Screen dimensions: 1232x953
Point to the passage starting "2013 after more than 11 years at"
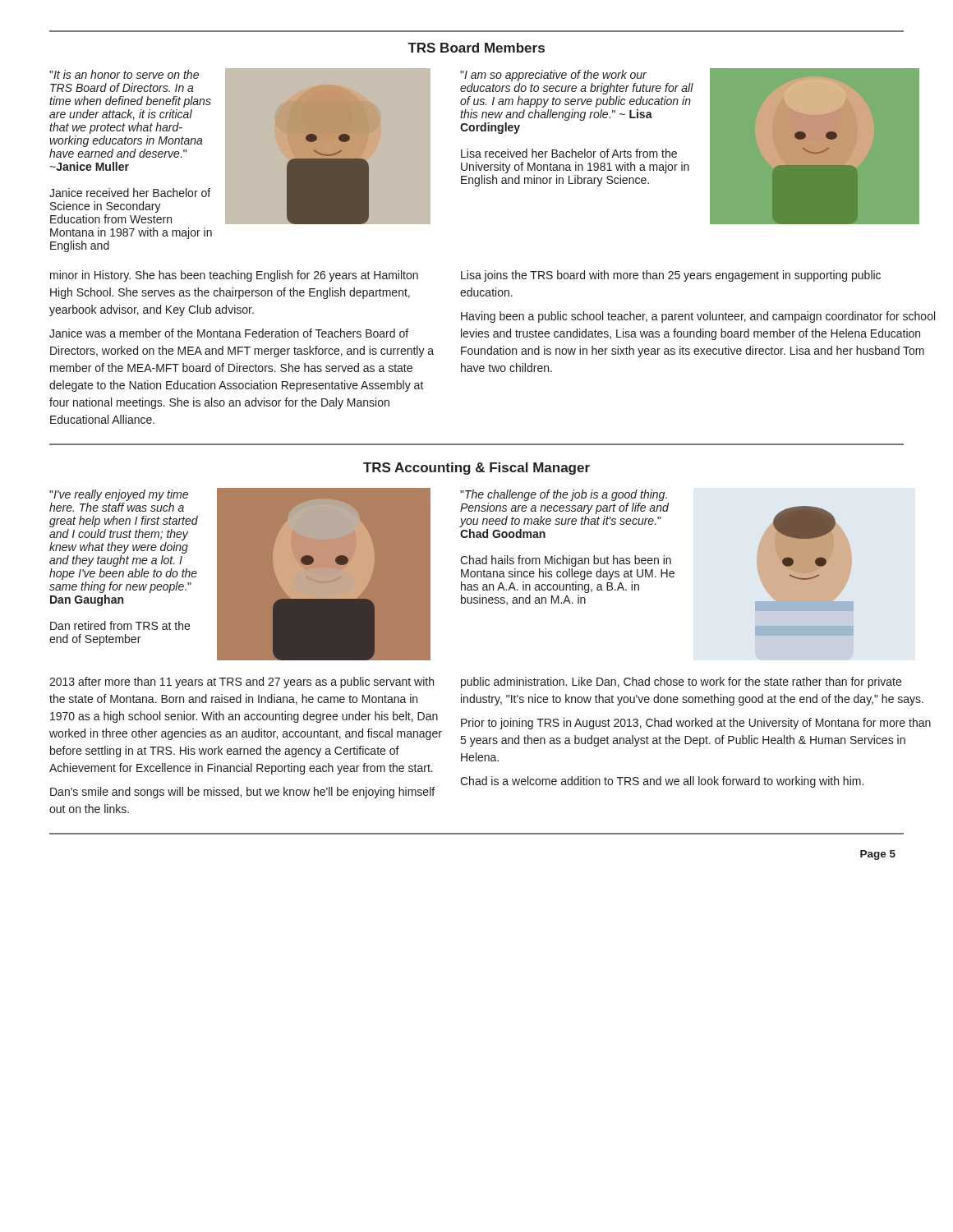pyautogui.click(x=246, y=746)
